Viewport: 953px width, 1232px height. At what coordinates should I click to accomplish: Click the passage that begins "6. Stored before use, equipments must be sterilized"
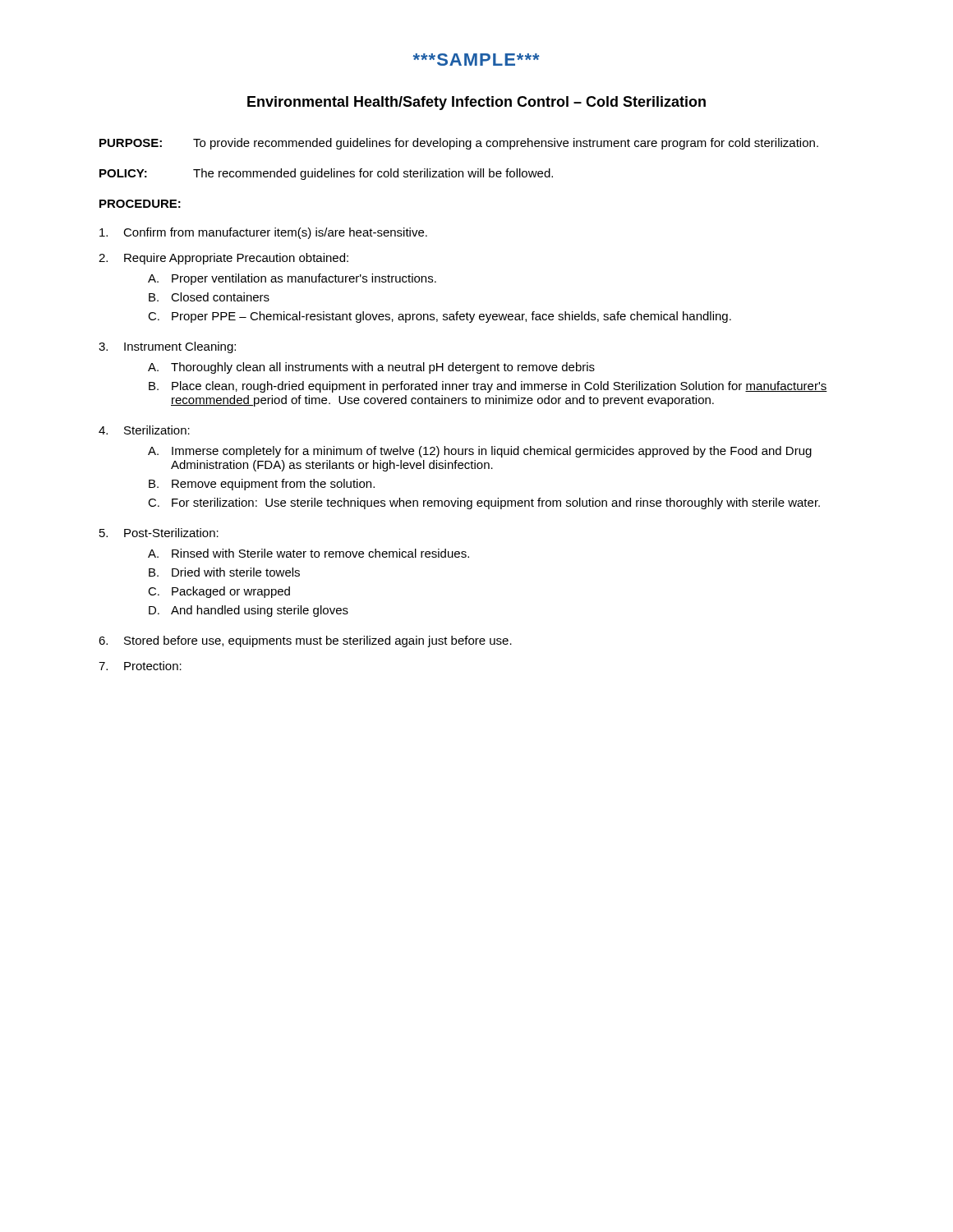(x=476, y=640)
